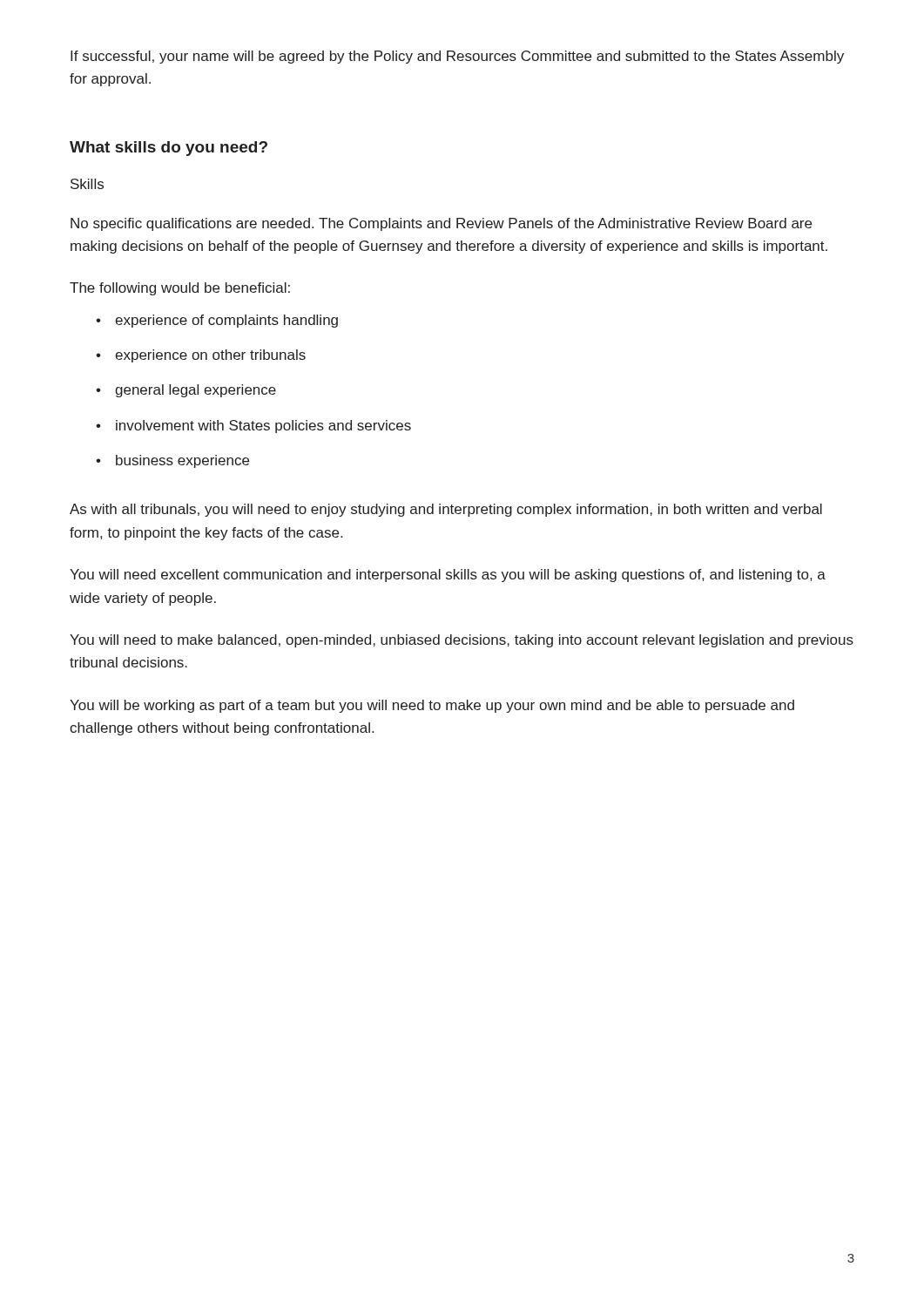Navigate to the passage starting "You will need to make balanced, open-minded, unbiased"
This screenshot has height=1307, width=924.
click(462, 652)
